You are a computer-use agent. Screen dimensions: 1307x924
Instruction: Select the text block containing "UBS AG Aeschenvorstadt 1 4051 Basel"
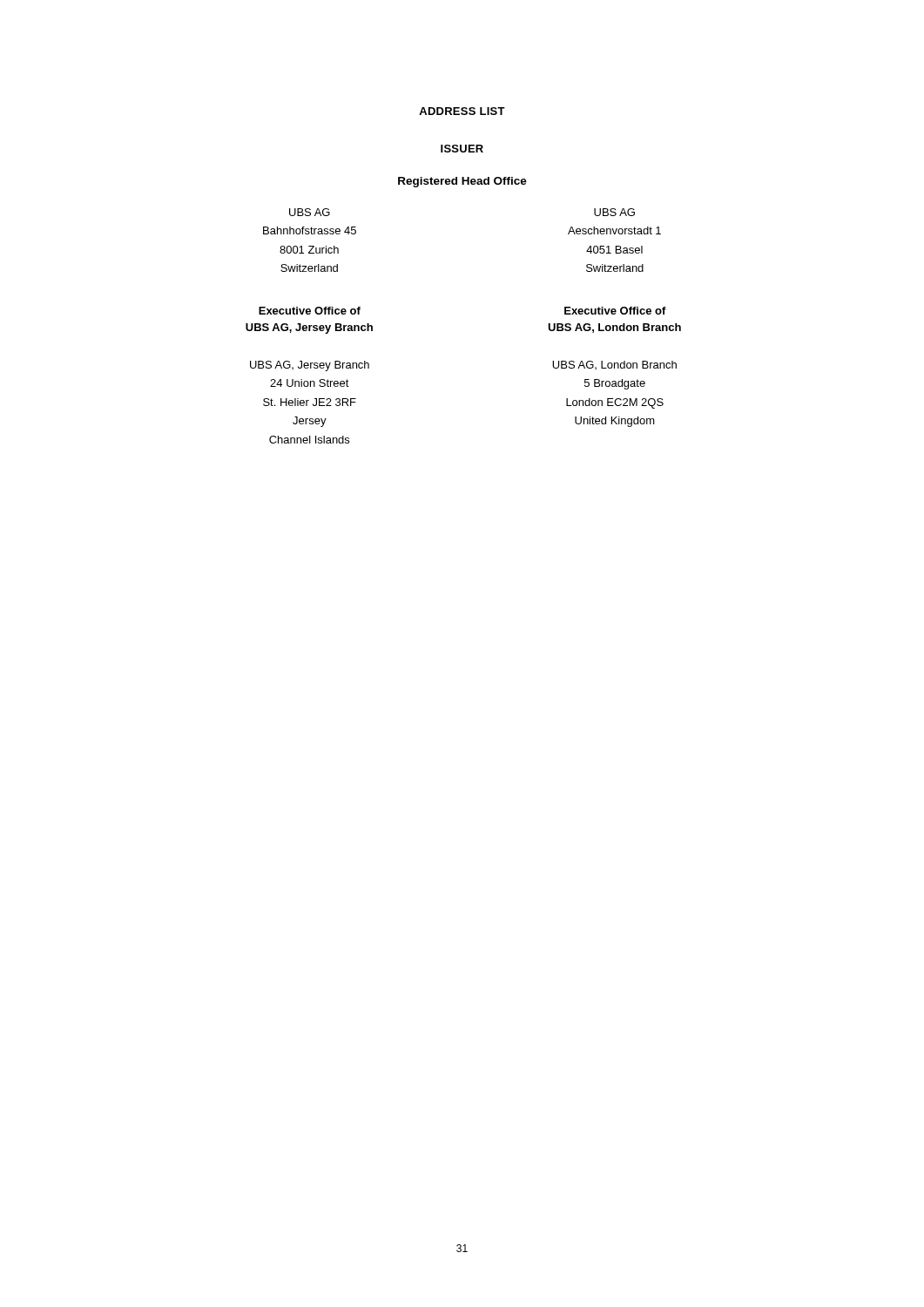(x=615, y=240)
